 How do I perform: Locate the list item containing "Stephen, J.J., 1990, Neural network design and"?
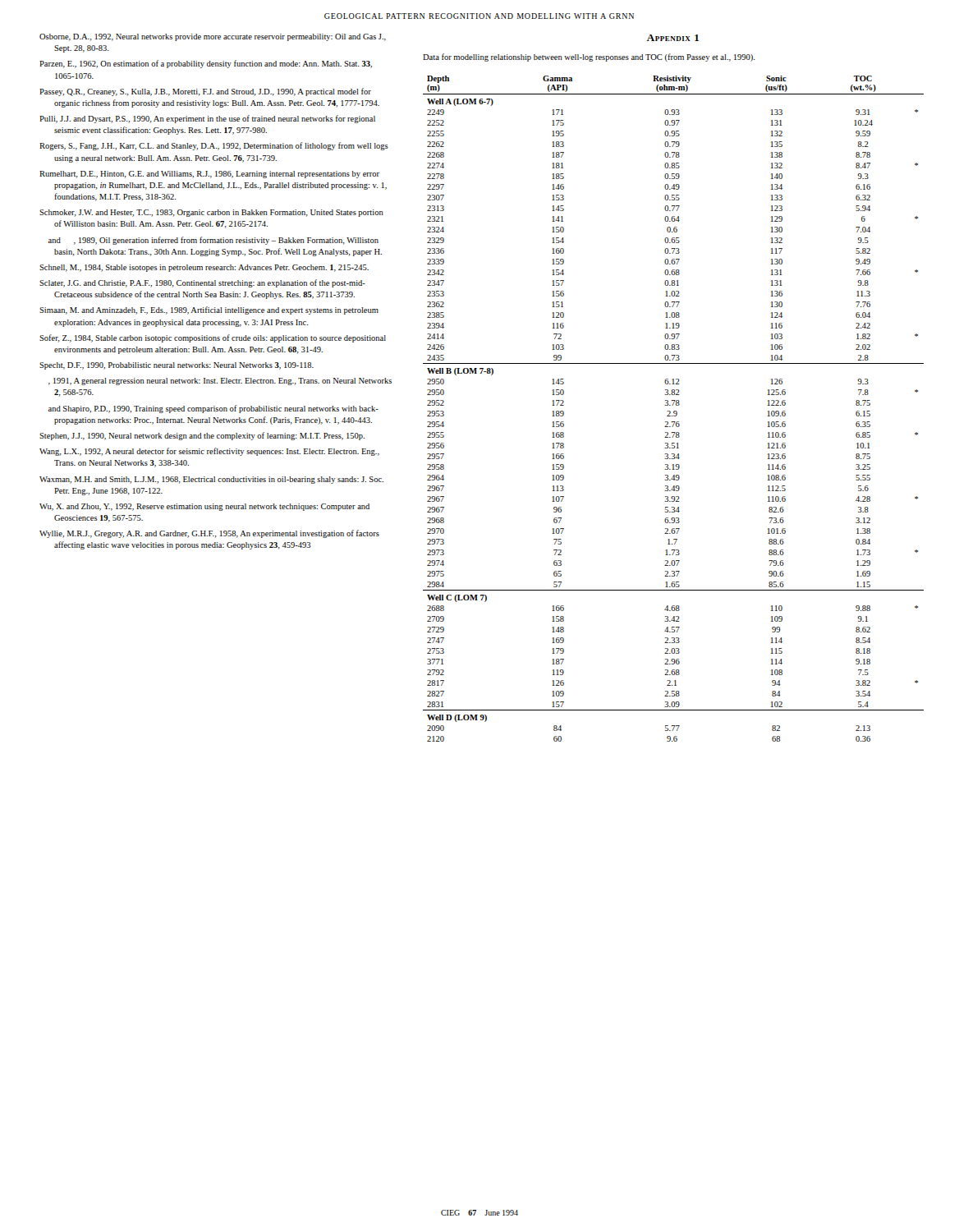[x=202, y=436]
